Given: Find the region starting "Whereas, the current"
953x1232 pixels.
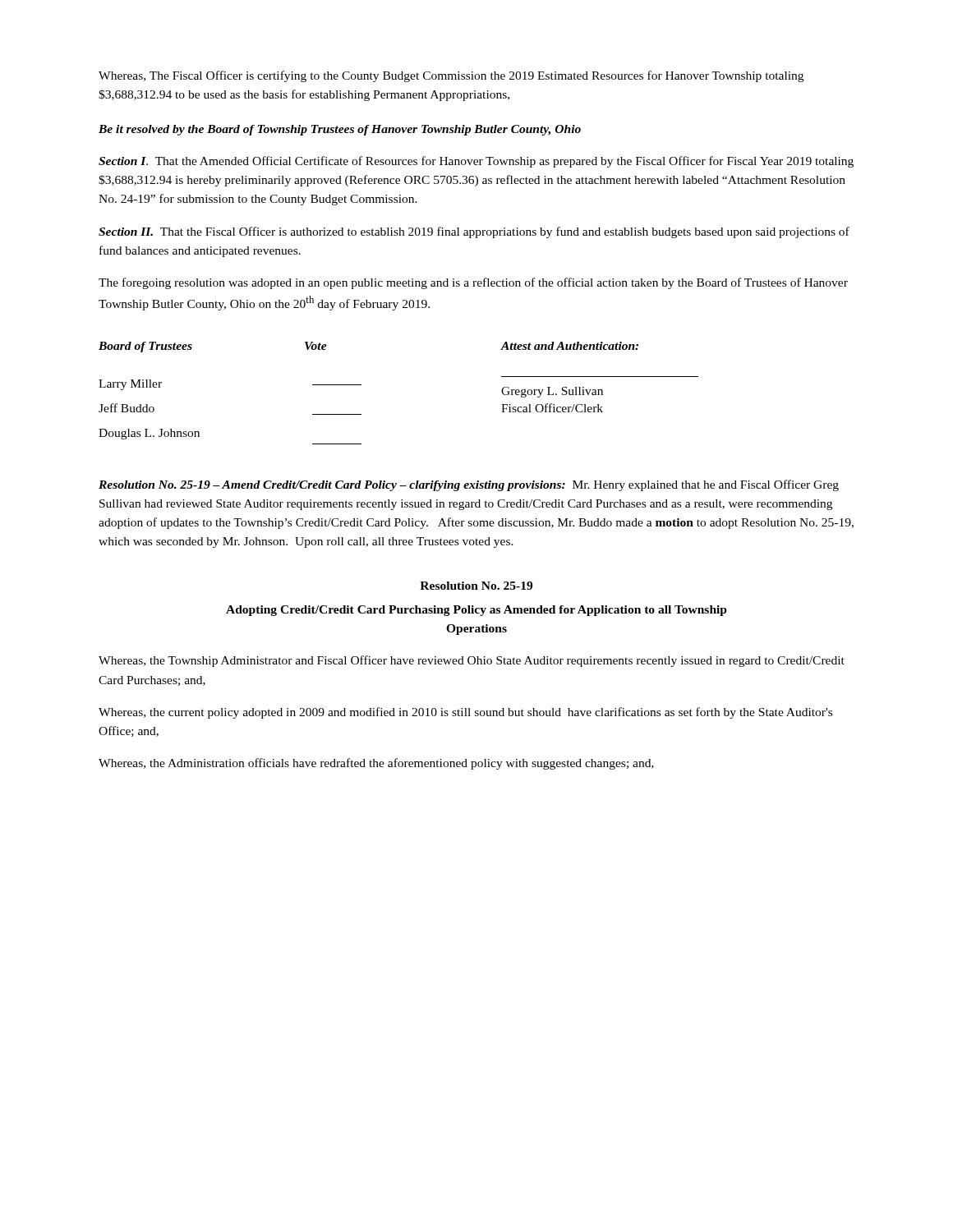Looking at the screenshot, I should [466, 721].
